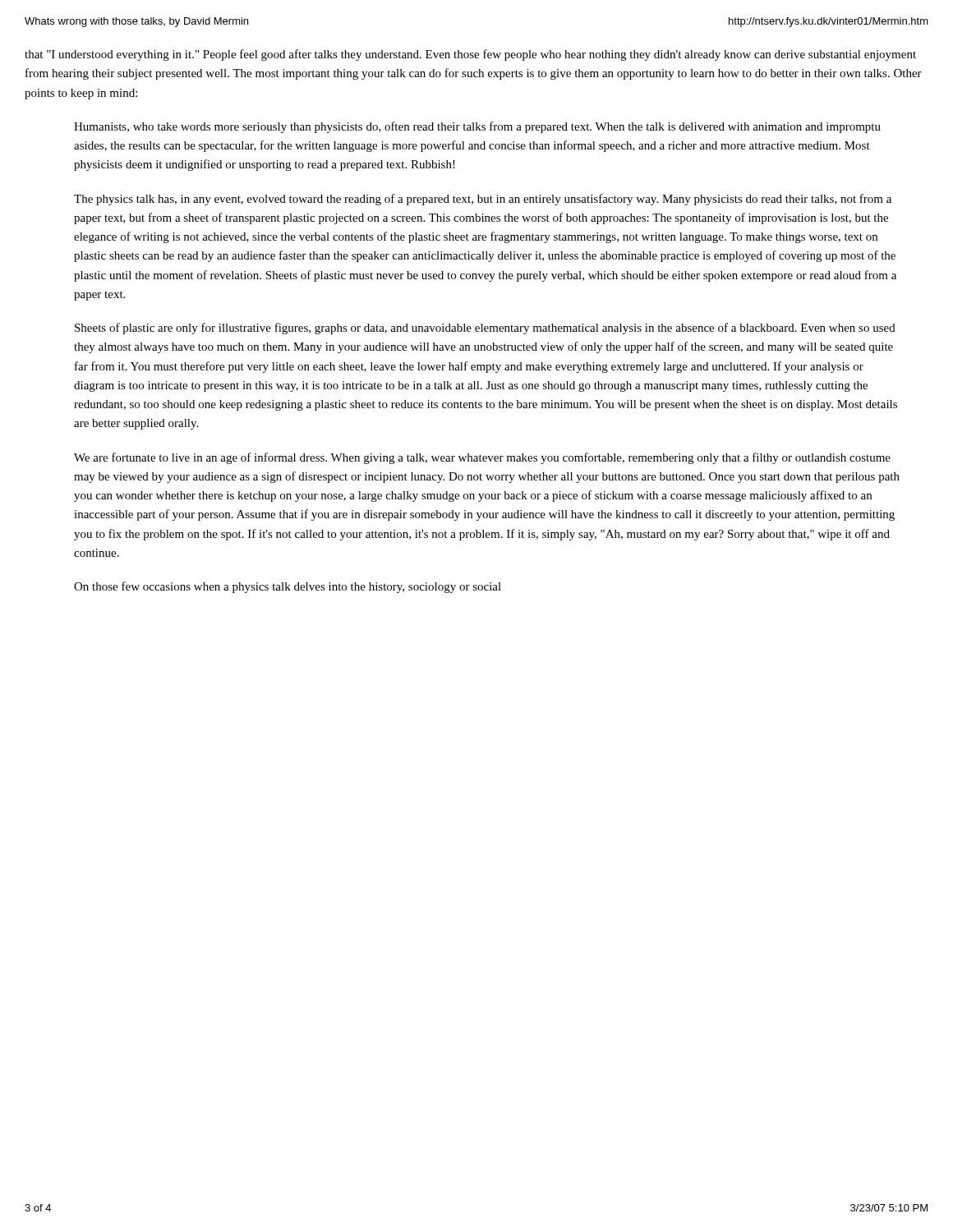Screen dimensions: 1232x953
Task: Navigate to the block starting "Sheets of plastic are"
Action: point(486,375)
